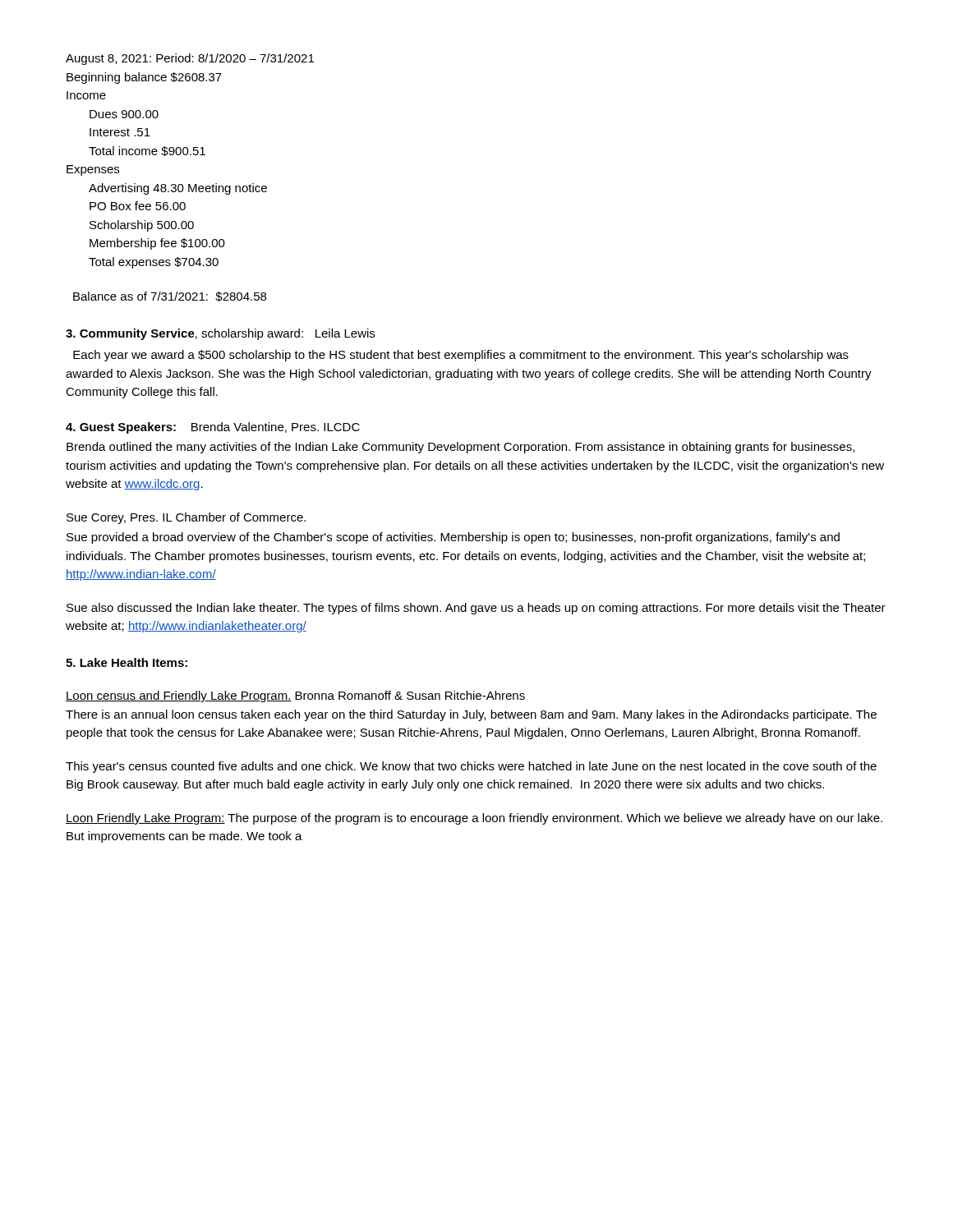Viewport: 953px width, 1232px height.
Task: Select the text block containing "Brenda outlined the many activities"
Action: [x=475, y=465]
